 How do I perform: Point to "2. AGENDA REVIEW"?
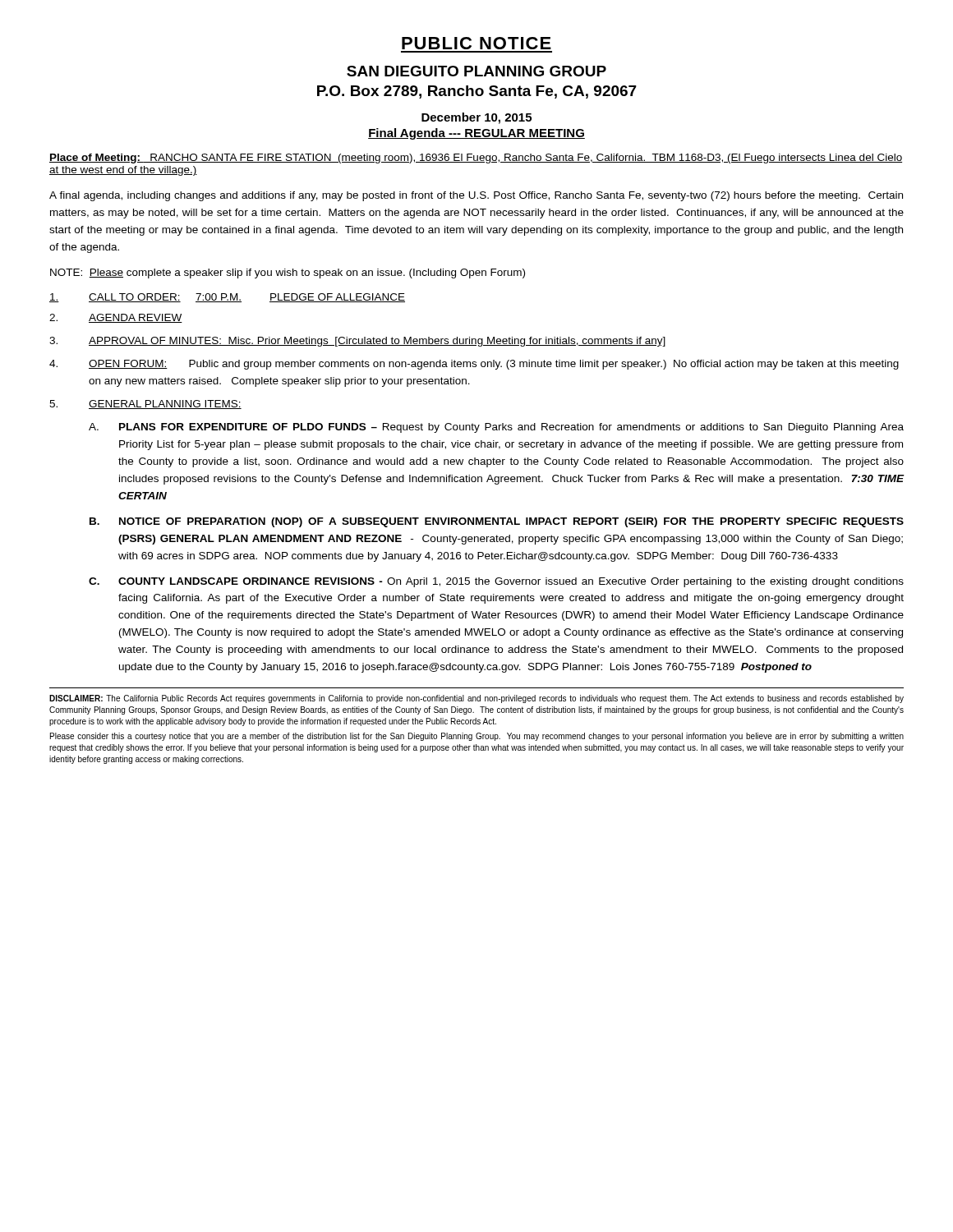coord(116,318)
